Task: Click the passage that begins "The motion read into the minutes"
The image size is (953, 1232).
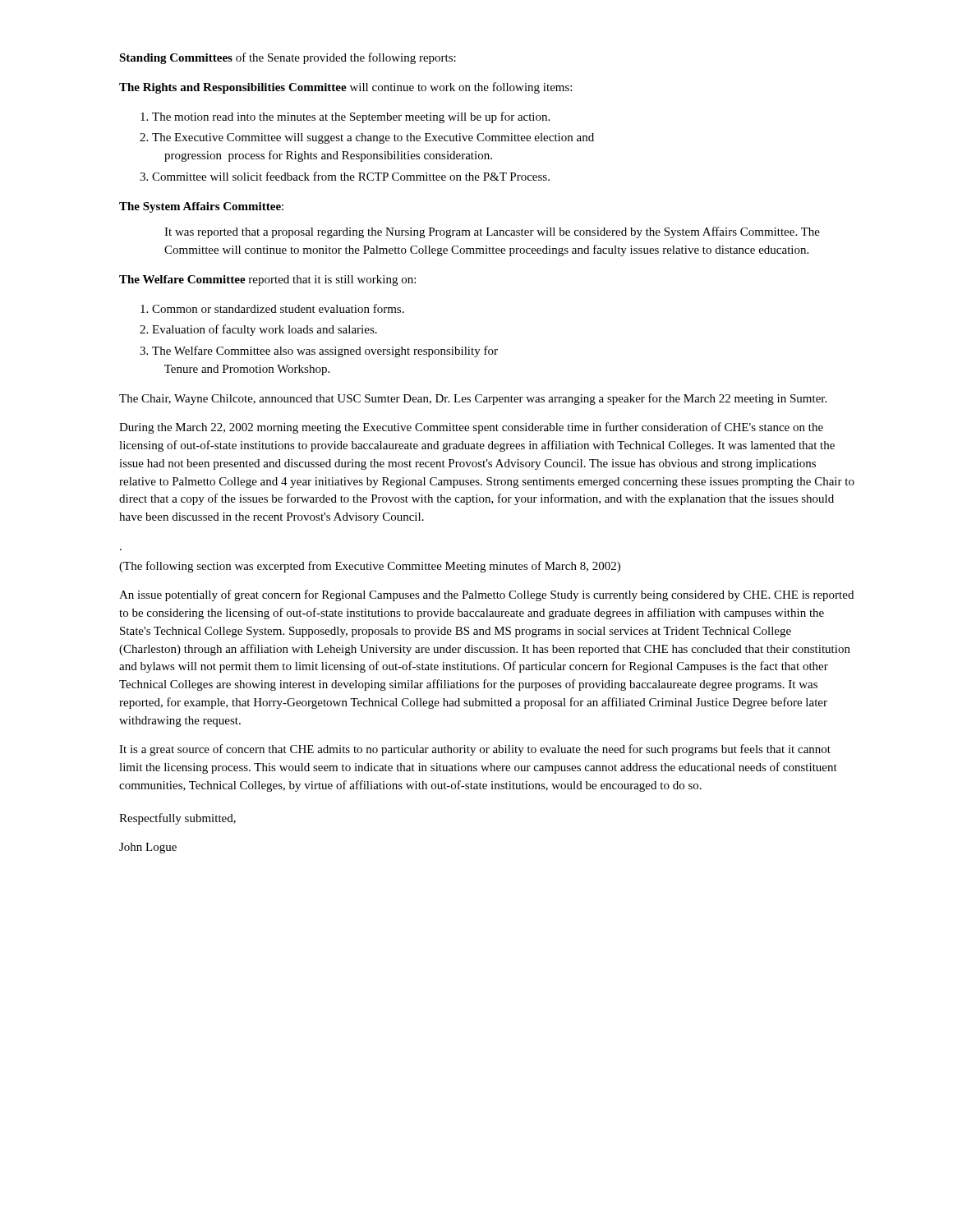Action: [x=487, y=147]
